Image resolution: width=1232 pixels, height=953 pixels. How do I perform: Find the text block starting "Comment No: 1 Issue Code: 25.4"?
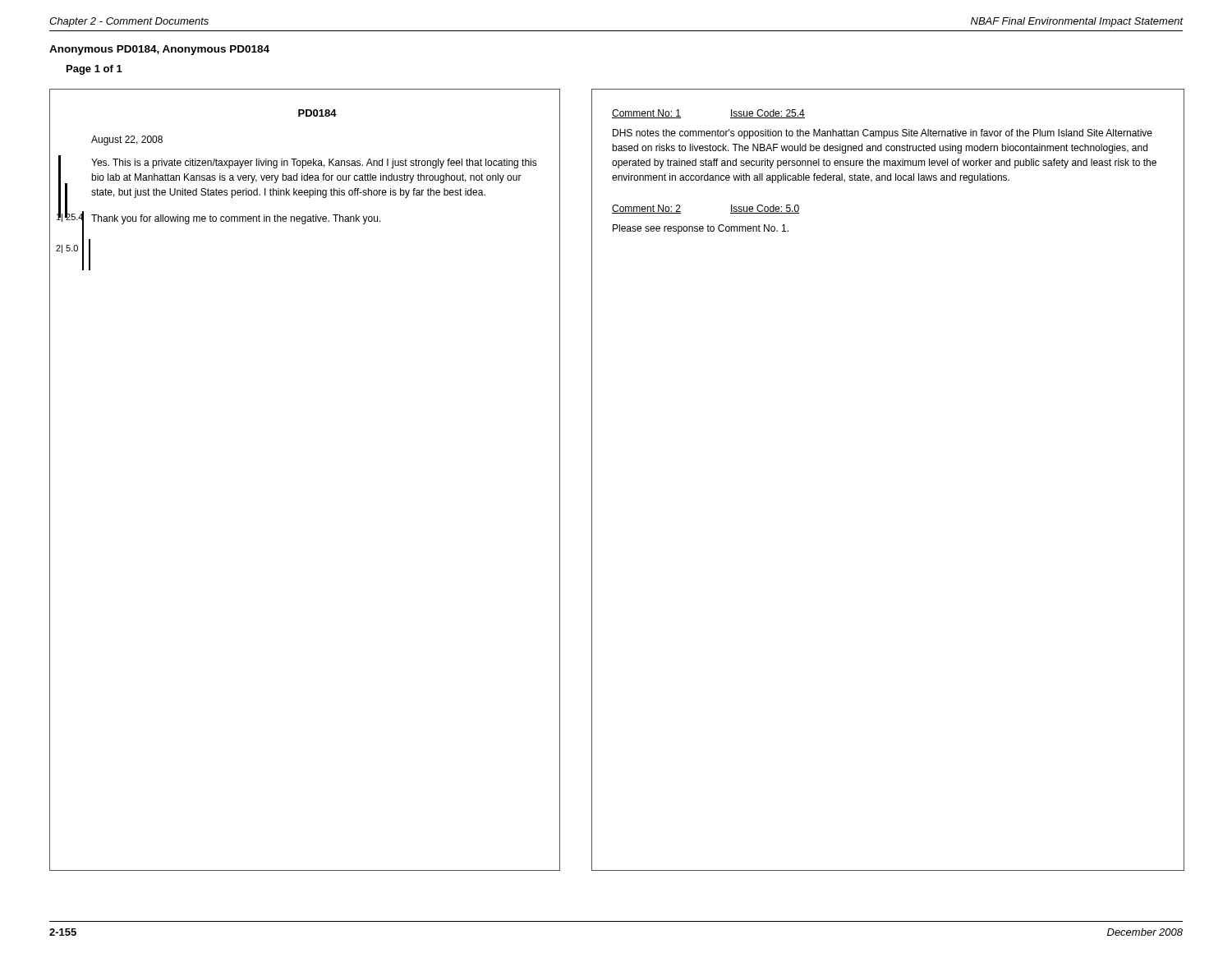point(888,171)
